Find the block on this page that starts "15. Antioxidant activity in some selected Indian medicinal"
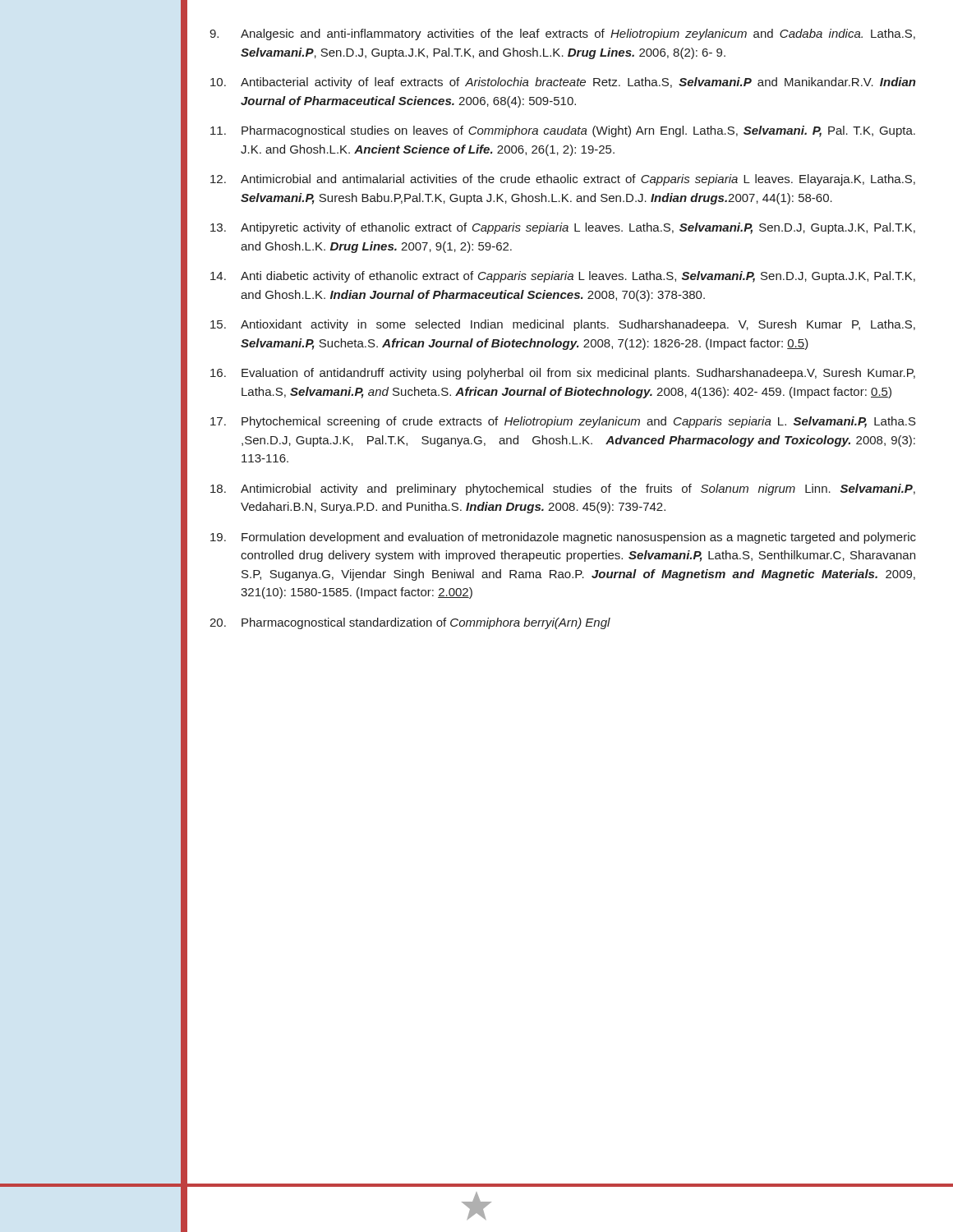Image resolution: width=953 pixels, height=1232 pixels. coord(563,334)
